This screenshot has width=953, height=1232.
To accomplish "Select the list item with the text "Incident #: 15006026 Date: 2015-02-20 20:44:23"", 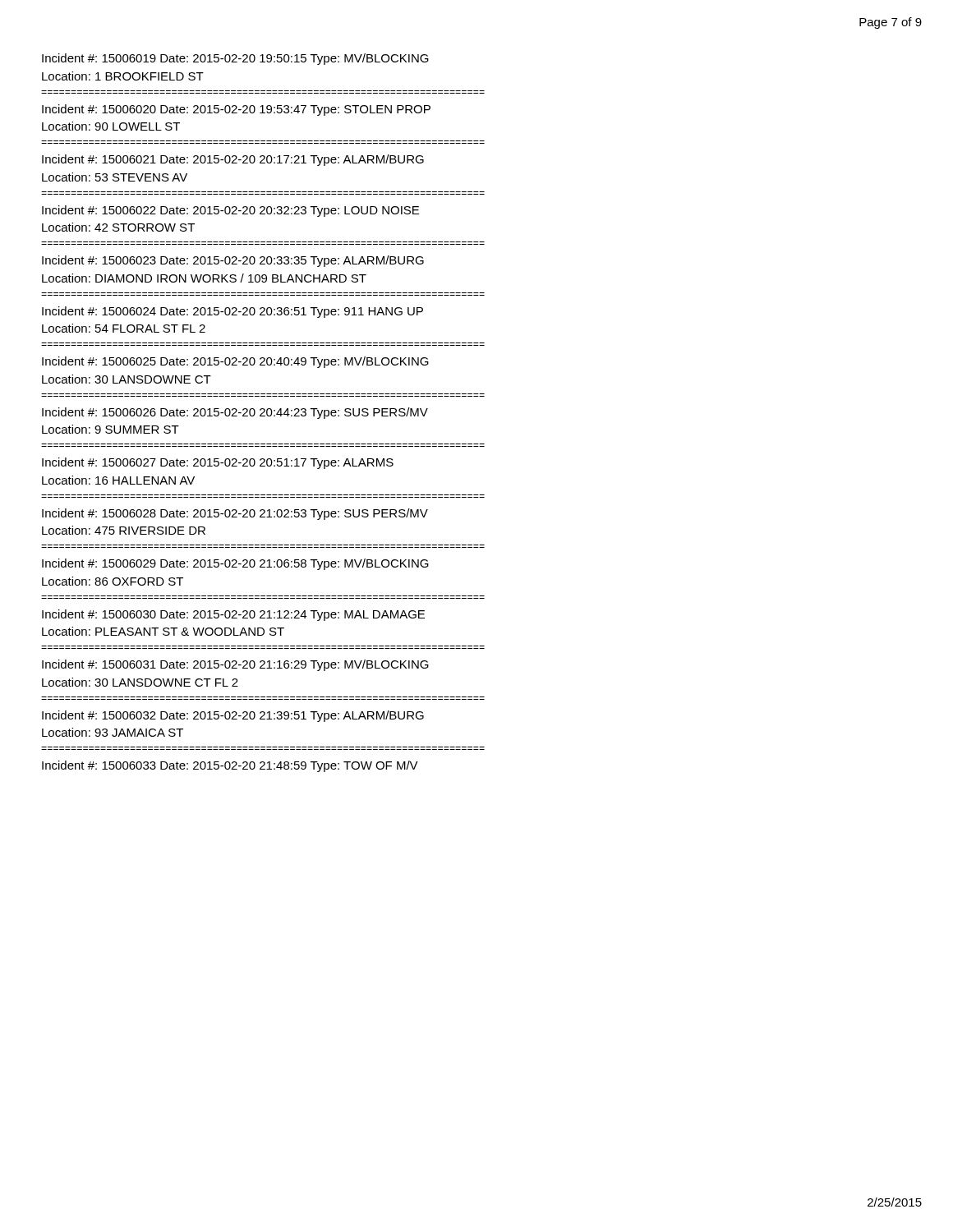I will click(235, 413).
